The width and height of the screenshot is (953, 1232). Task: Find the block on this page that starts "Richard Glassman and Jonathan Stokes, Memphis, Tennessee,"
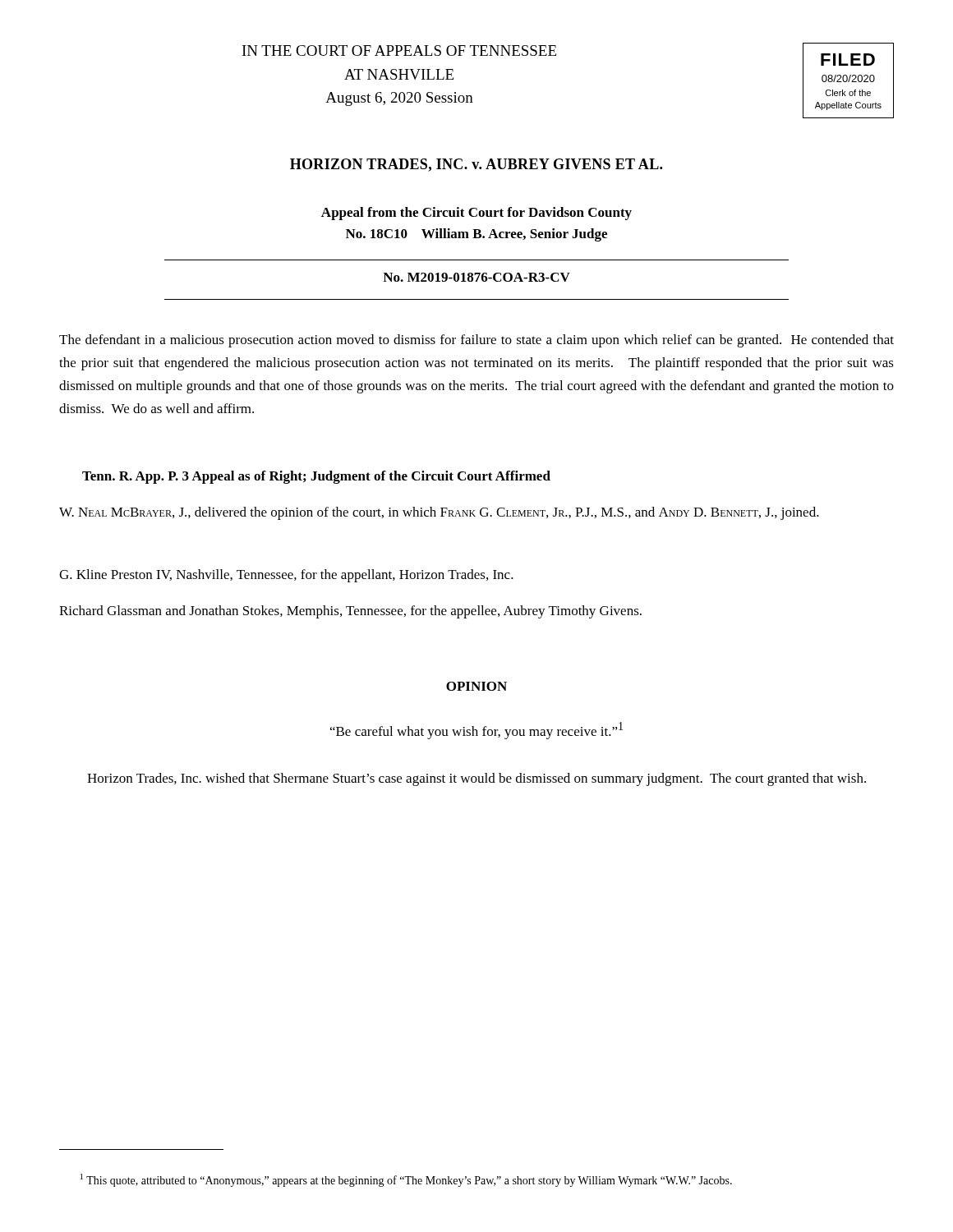tap(351, 611)
